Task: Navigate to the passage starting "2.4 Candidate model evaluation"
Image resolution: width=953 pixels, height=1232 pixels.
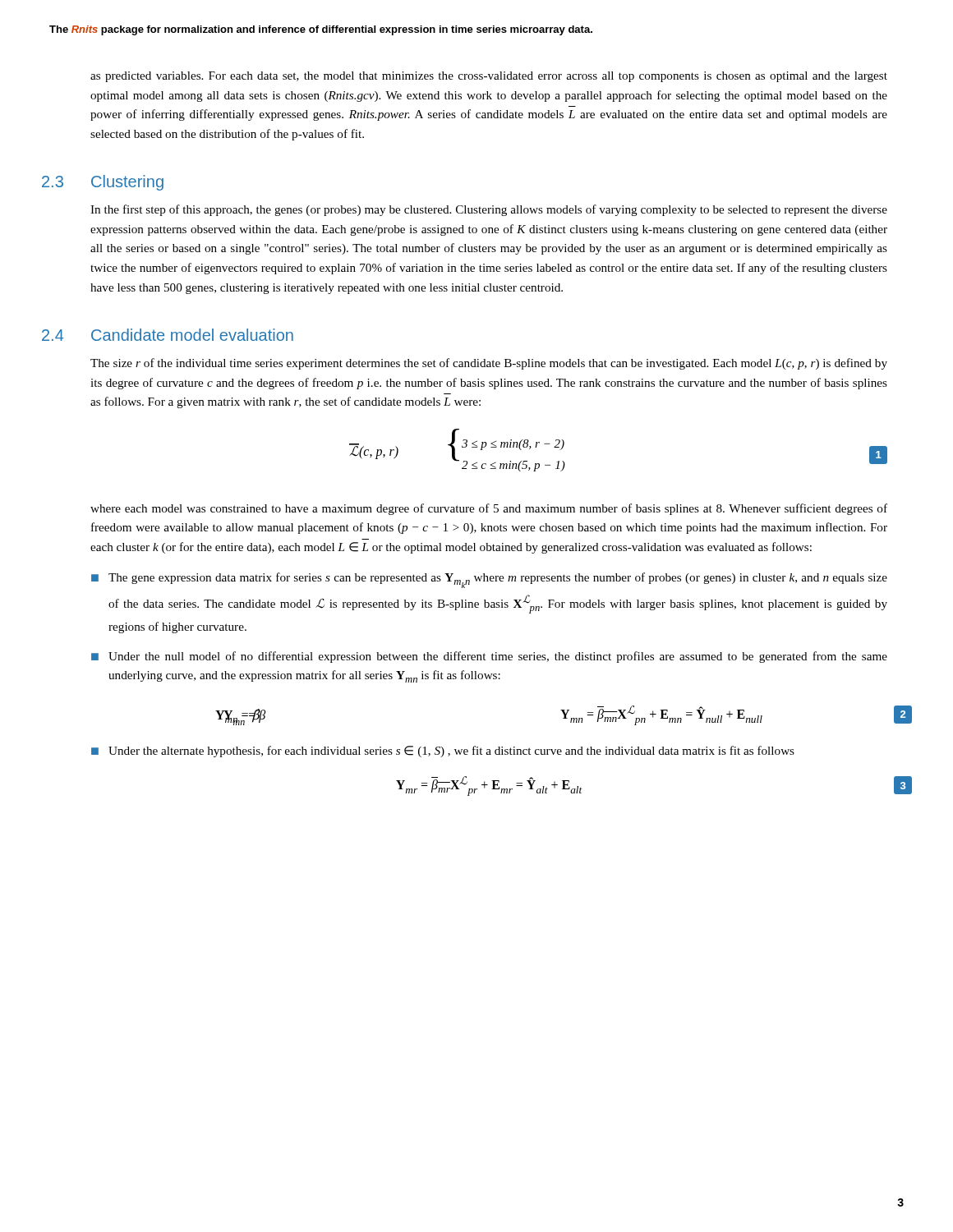Action: click(x=192, y=336)
